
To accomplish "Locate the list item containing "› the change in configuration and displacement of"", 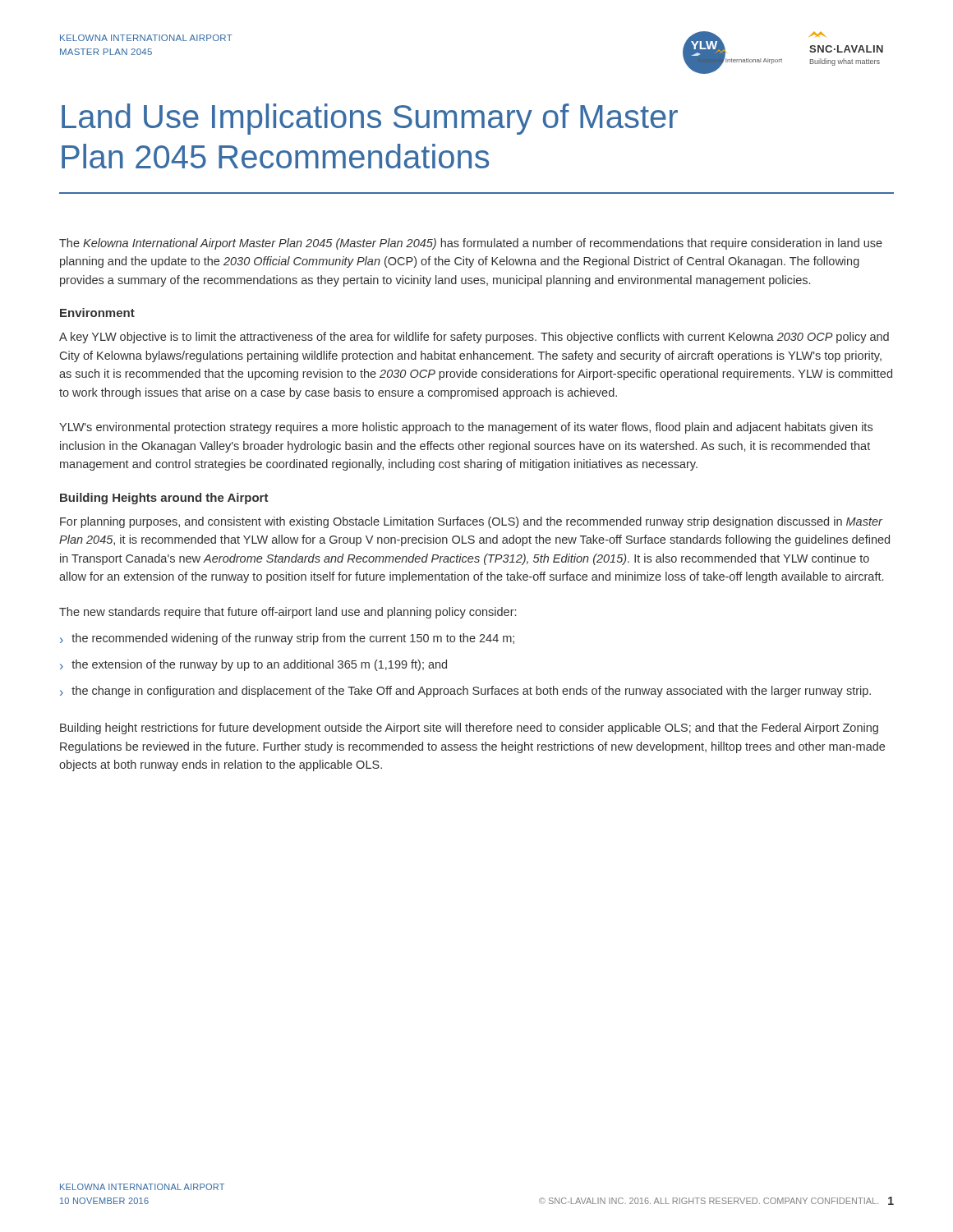I will [466, 692].
